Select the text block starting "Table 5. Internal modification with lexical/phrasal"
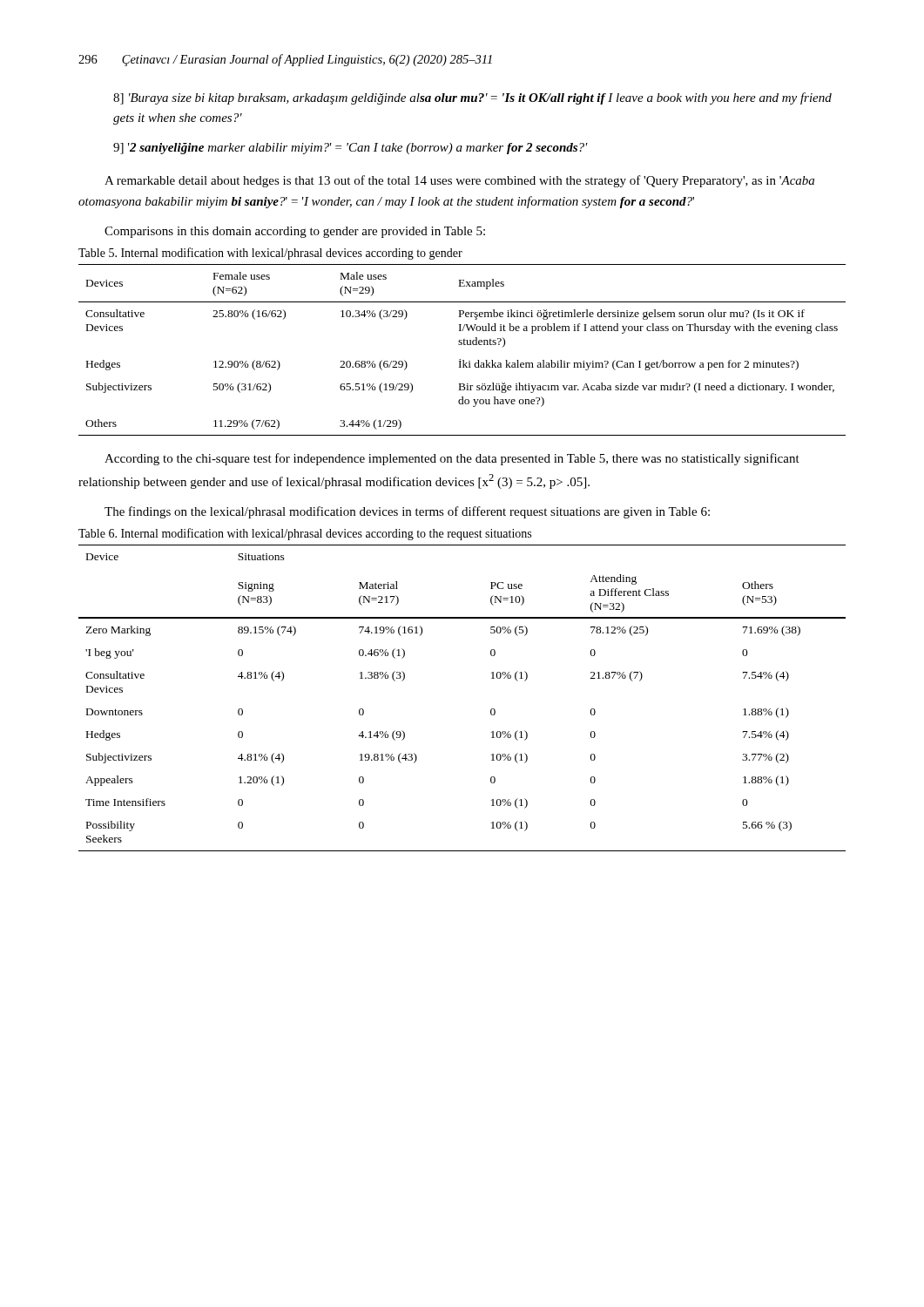 click(x=270, y=253)
